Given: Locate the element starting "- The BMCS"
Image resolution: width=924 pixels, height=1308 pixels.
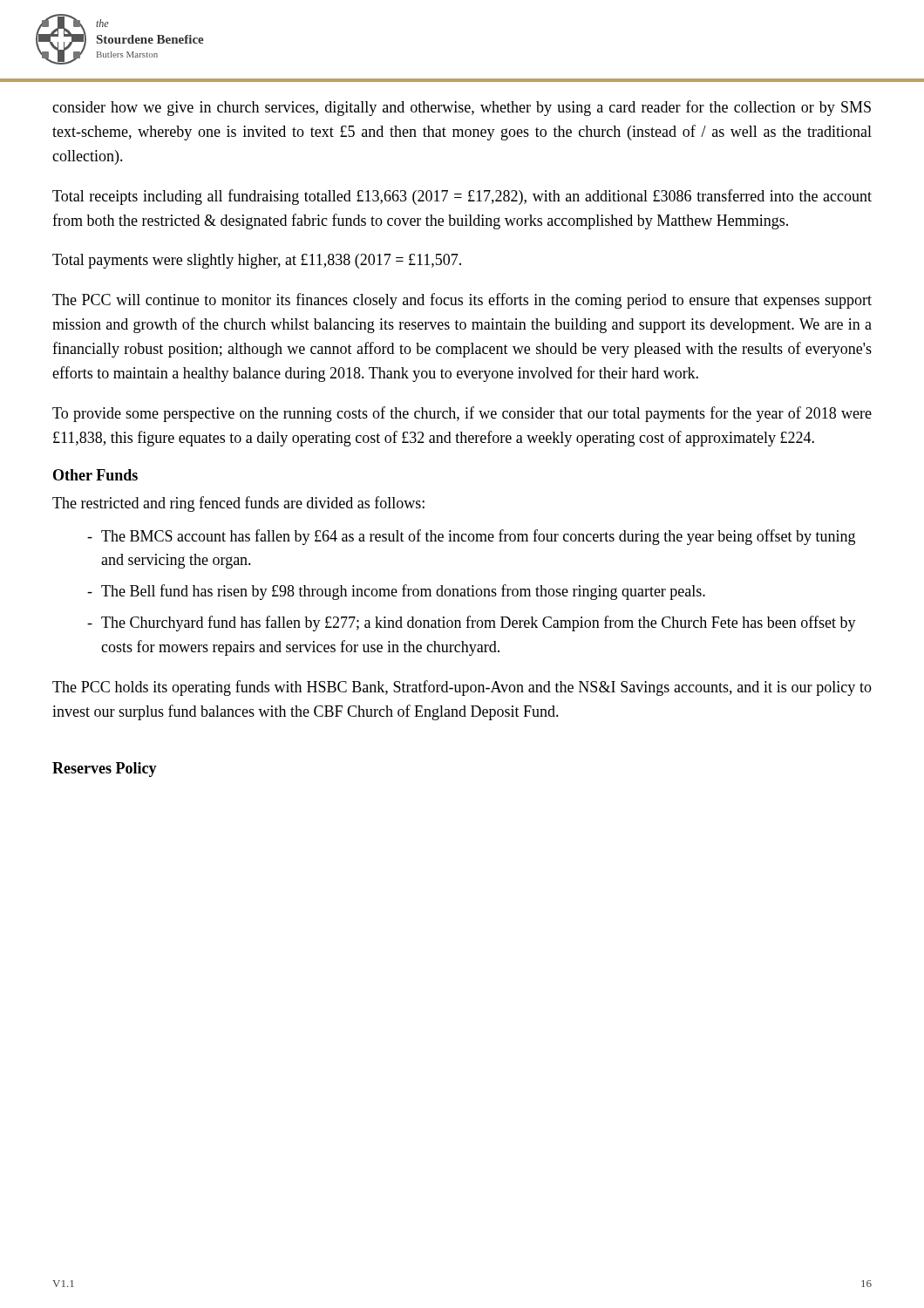Looking at the screenshot, I should [479, 549].
